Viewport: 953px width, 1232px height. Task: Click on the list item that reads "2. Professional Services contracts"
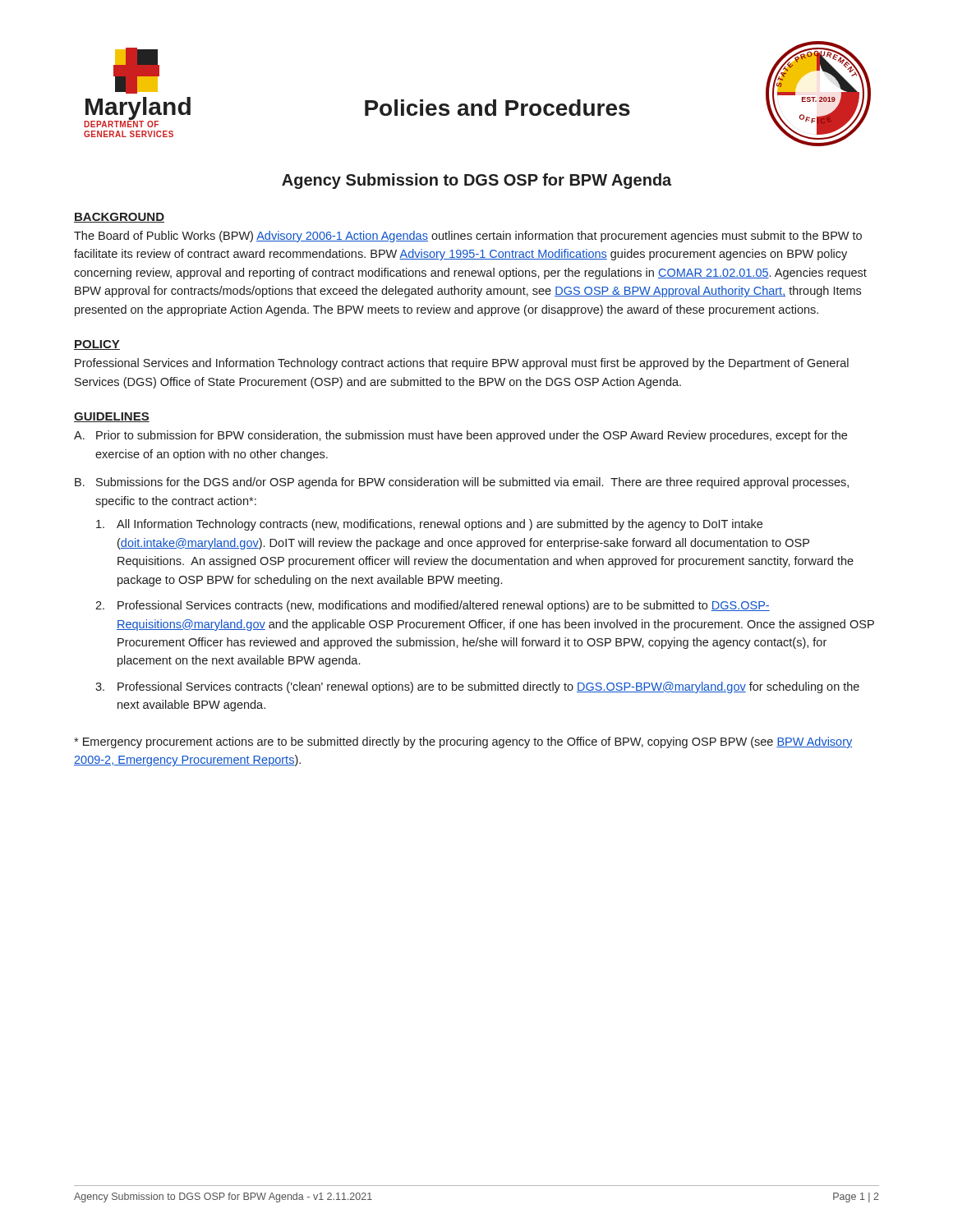tap(487, 633)
